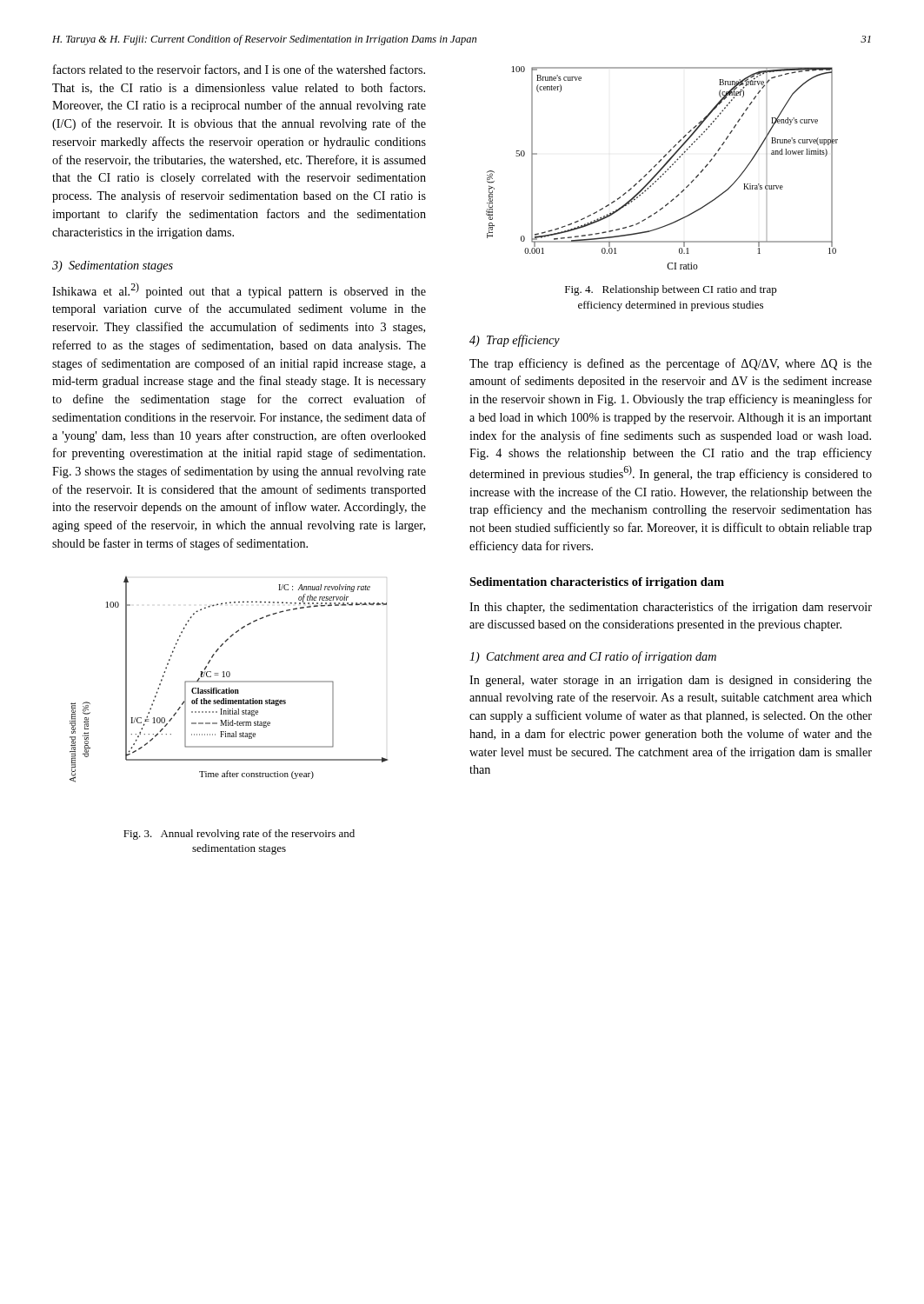
Task: Find the section header that reads "Sedimentation characteristics of irrigation dam"
Action: 597,581
